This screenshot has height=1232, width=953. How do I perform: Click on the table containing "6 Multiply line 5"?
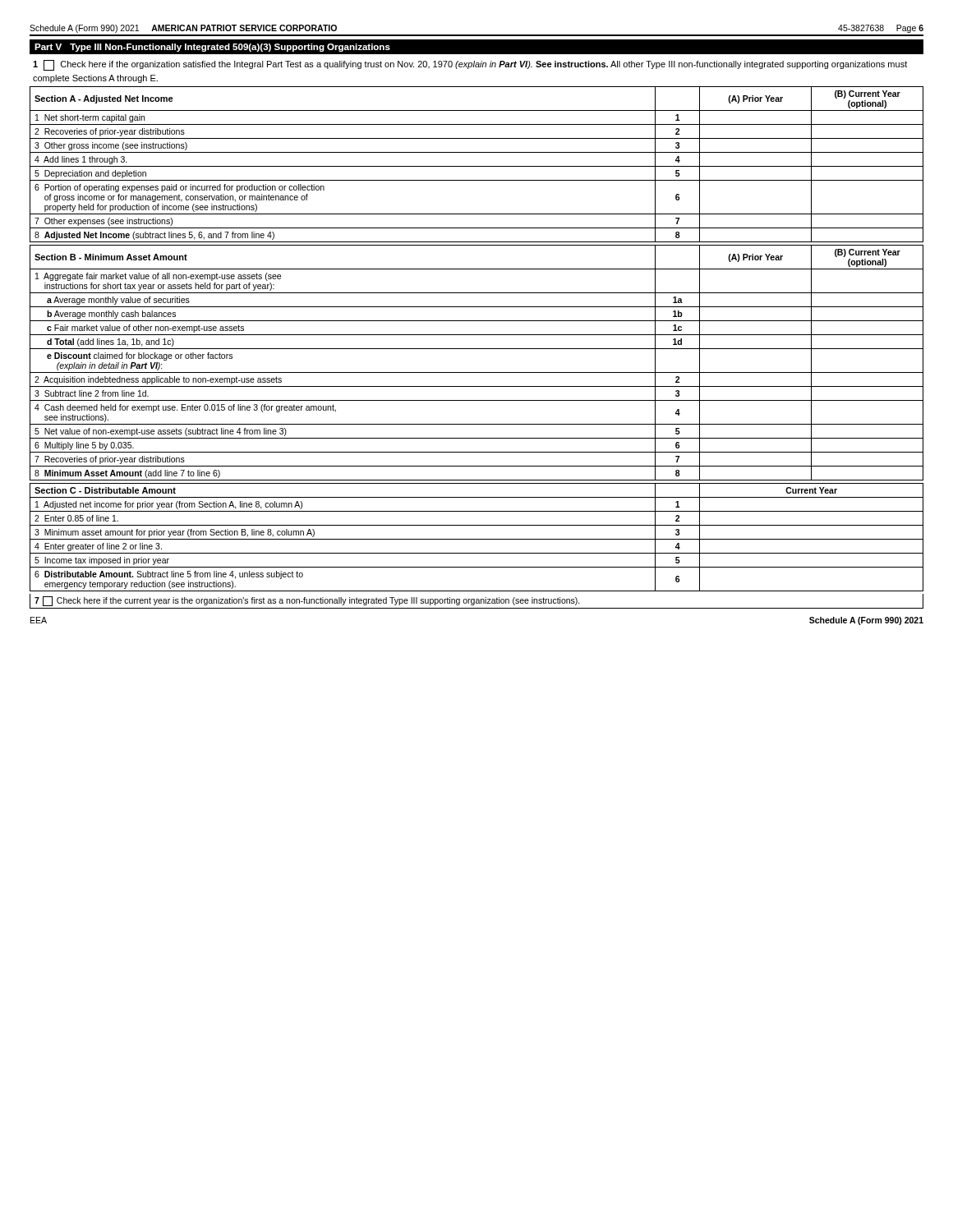point(476,363)
